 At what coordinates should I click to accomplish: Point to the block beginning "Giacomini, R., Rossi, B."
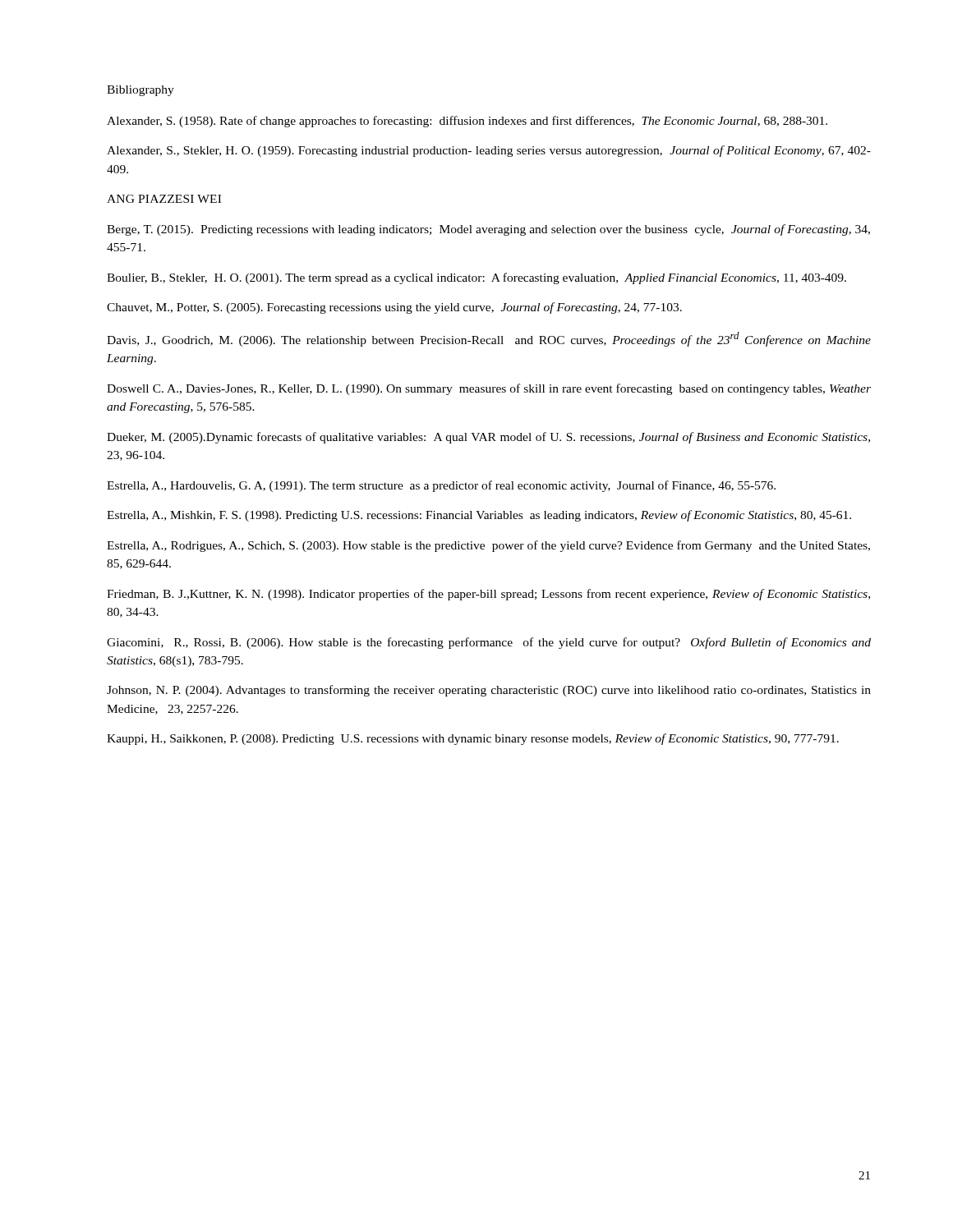[489, 651]
